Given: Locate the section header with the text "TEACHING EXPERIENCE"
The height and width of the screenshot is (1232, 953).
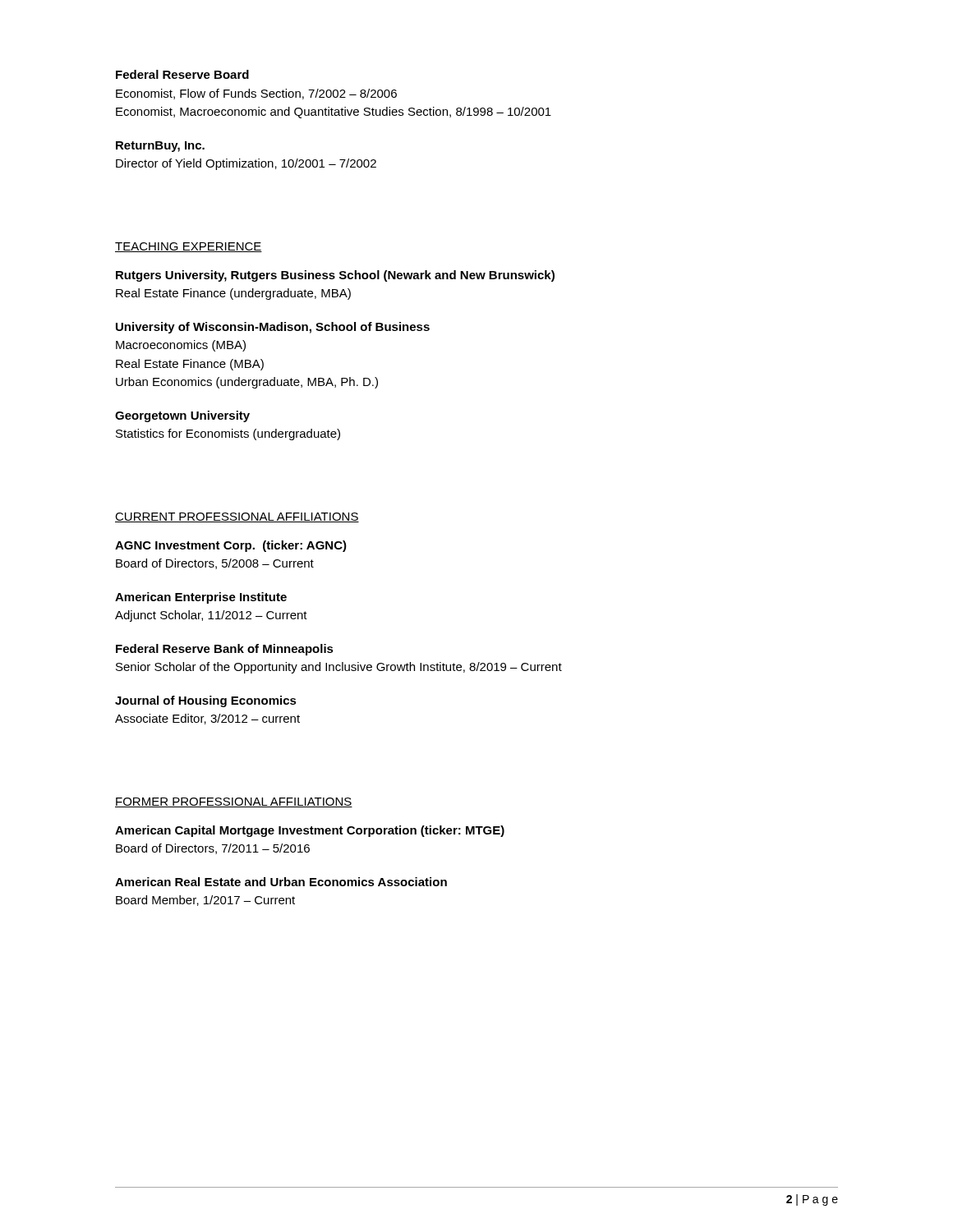Looking at the screenshot, I should [188, 246].
